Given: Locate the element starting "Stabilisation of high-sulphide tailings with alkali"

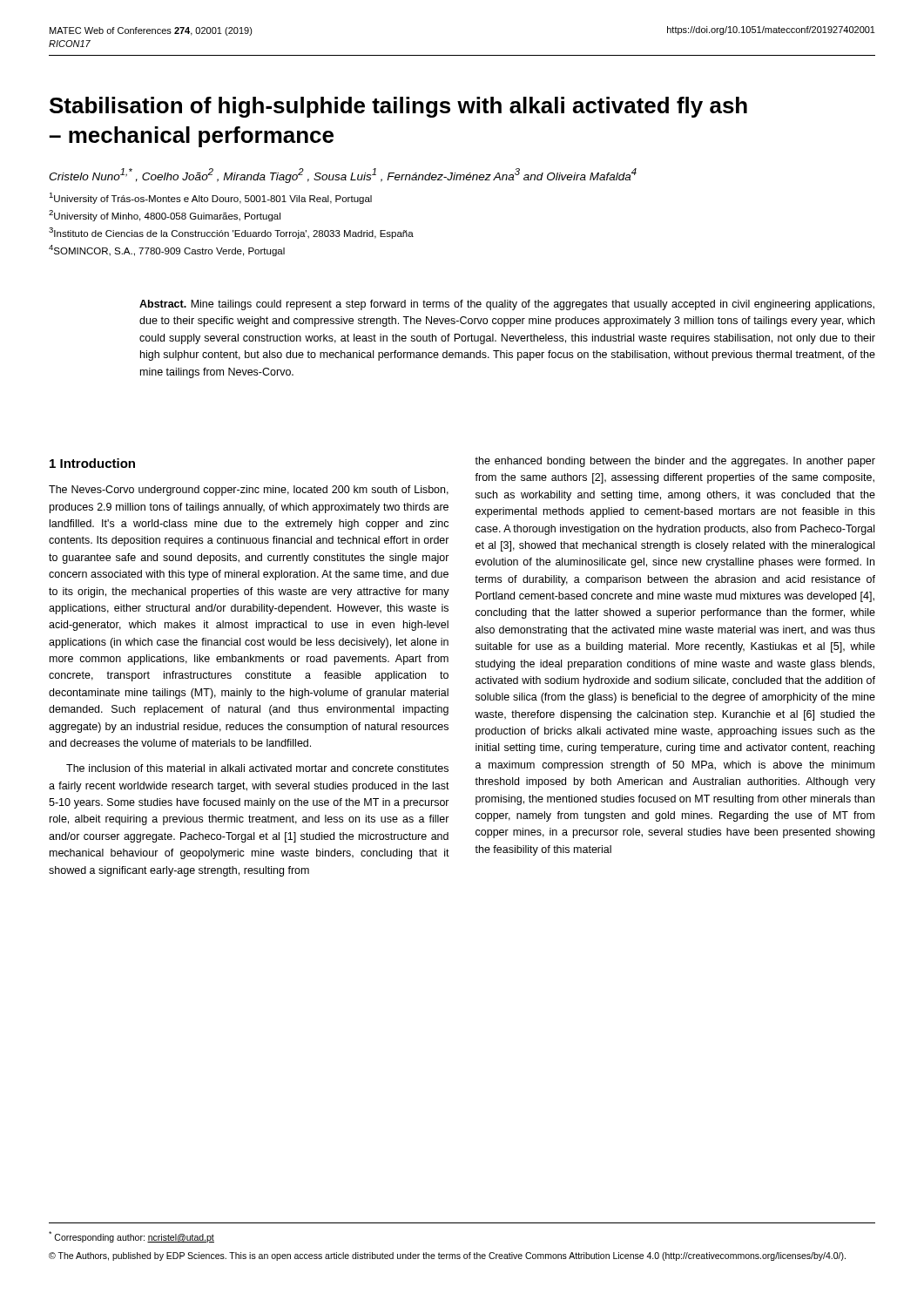Looking at the screenshot, I should tap(462, 121).
